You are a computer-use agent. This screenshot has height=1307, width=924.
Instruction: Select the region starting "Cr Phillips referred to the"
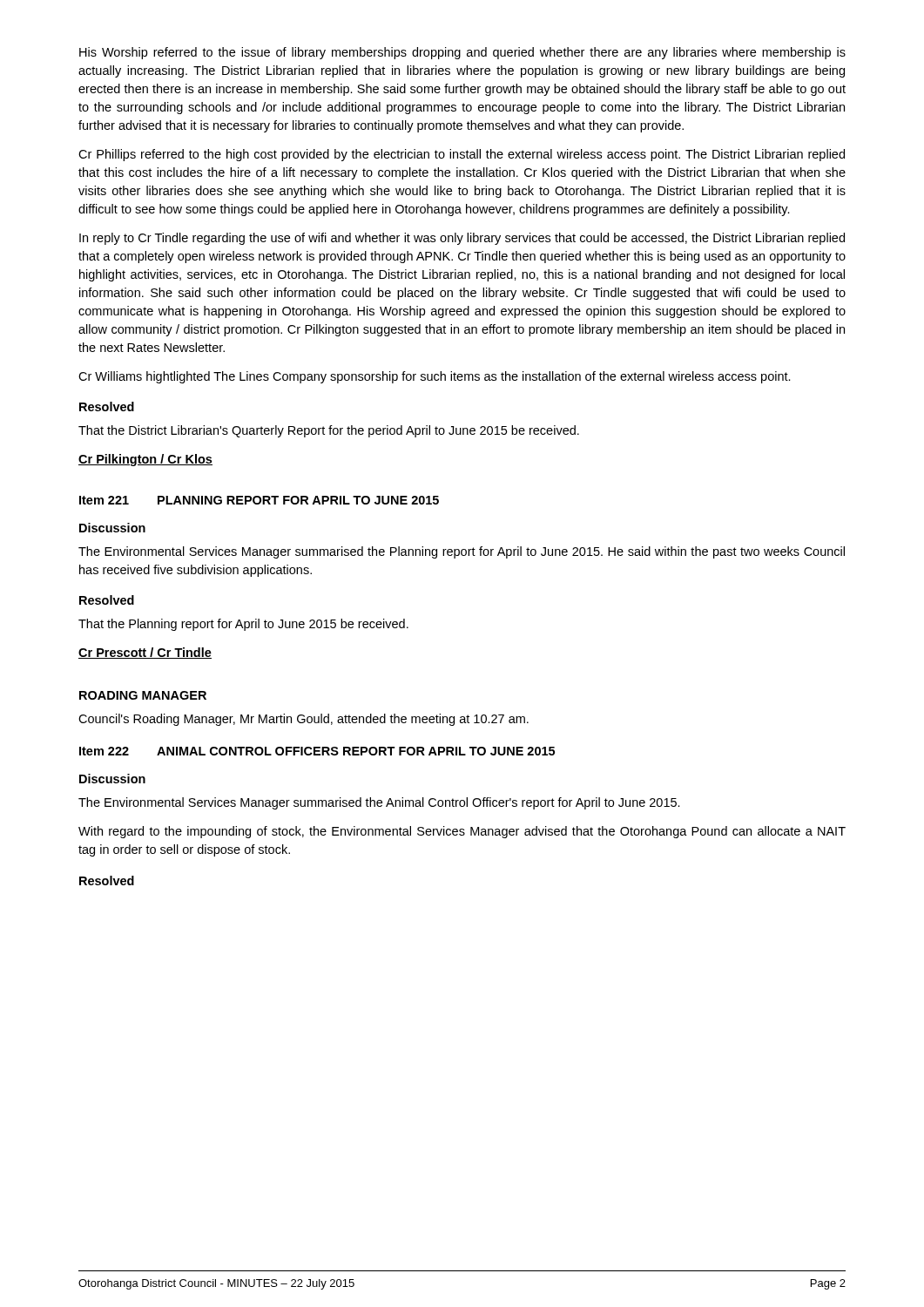462,182
